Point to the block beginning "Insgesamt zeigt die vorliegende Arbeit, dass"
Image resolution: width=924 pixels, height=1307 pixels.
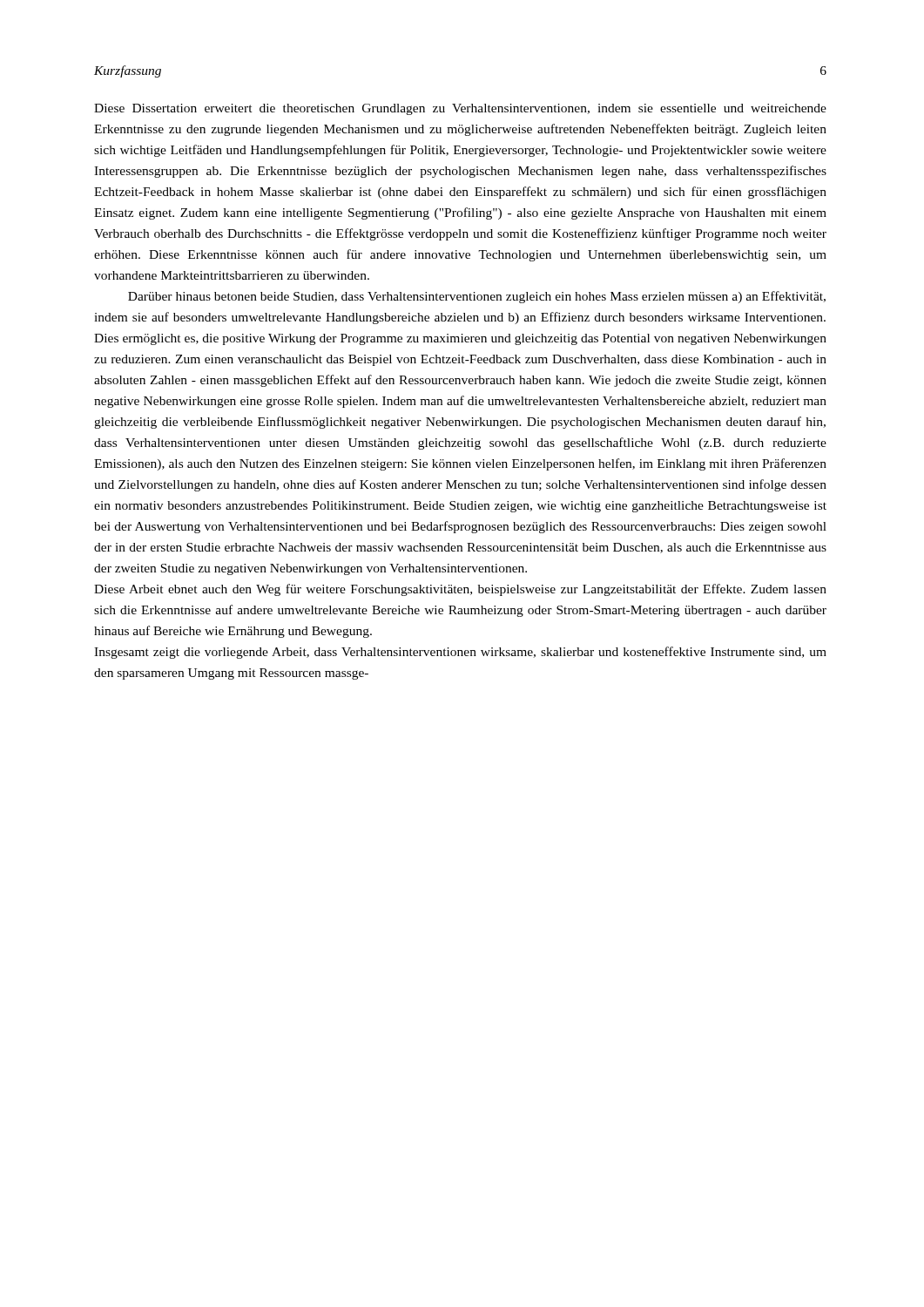[460, 663]
